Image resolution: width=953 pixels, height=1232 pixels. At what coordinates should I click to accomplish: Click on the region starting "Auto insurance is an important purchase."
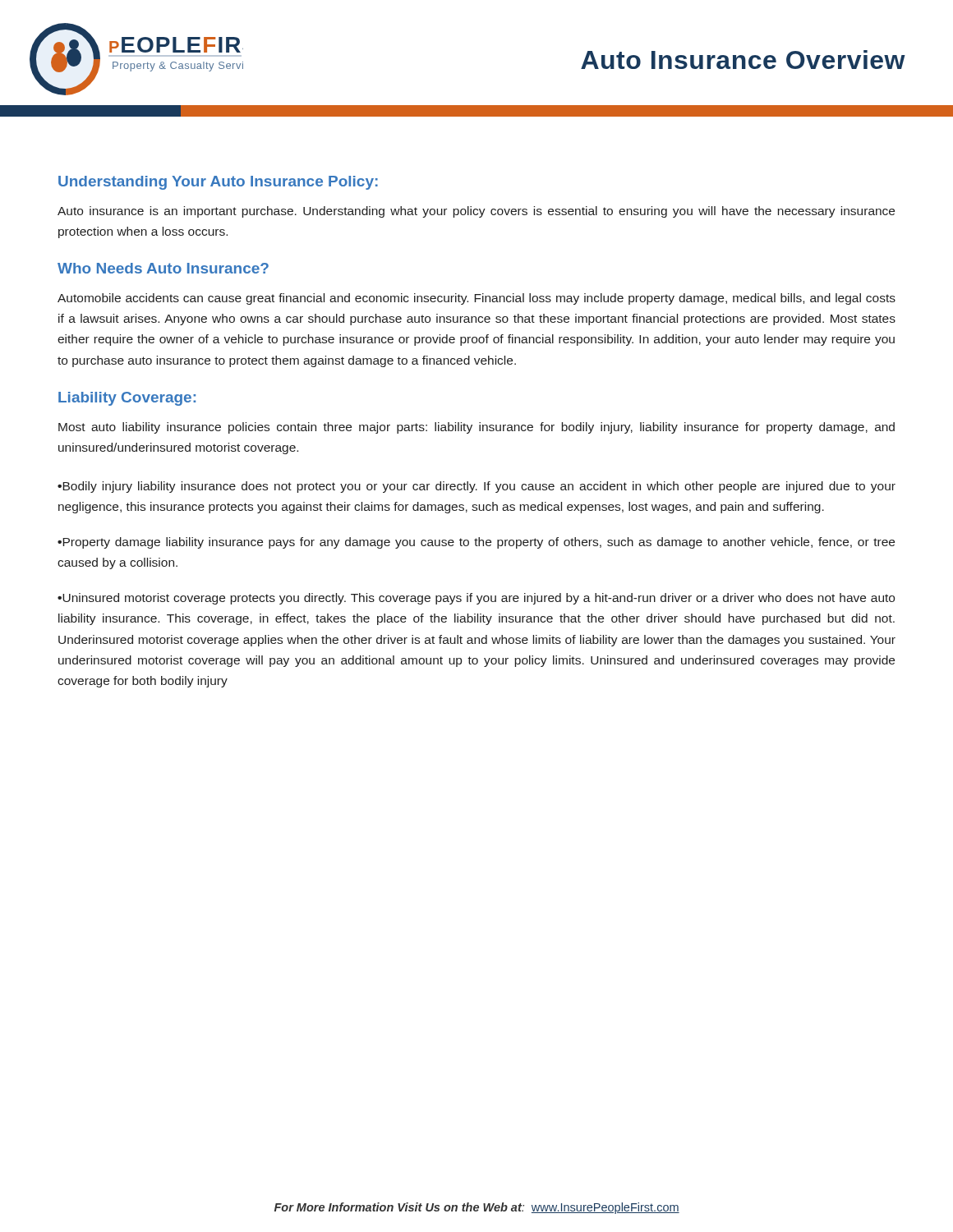pos(476,221)
